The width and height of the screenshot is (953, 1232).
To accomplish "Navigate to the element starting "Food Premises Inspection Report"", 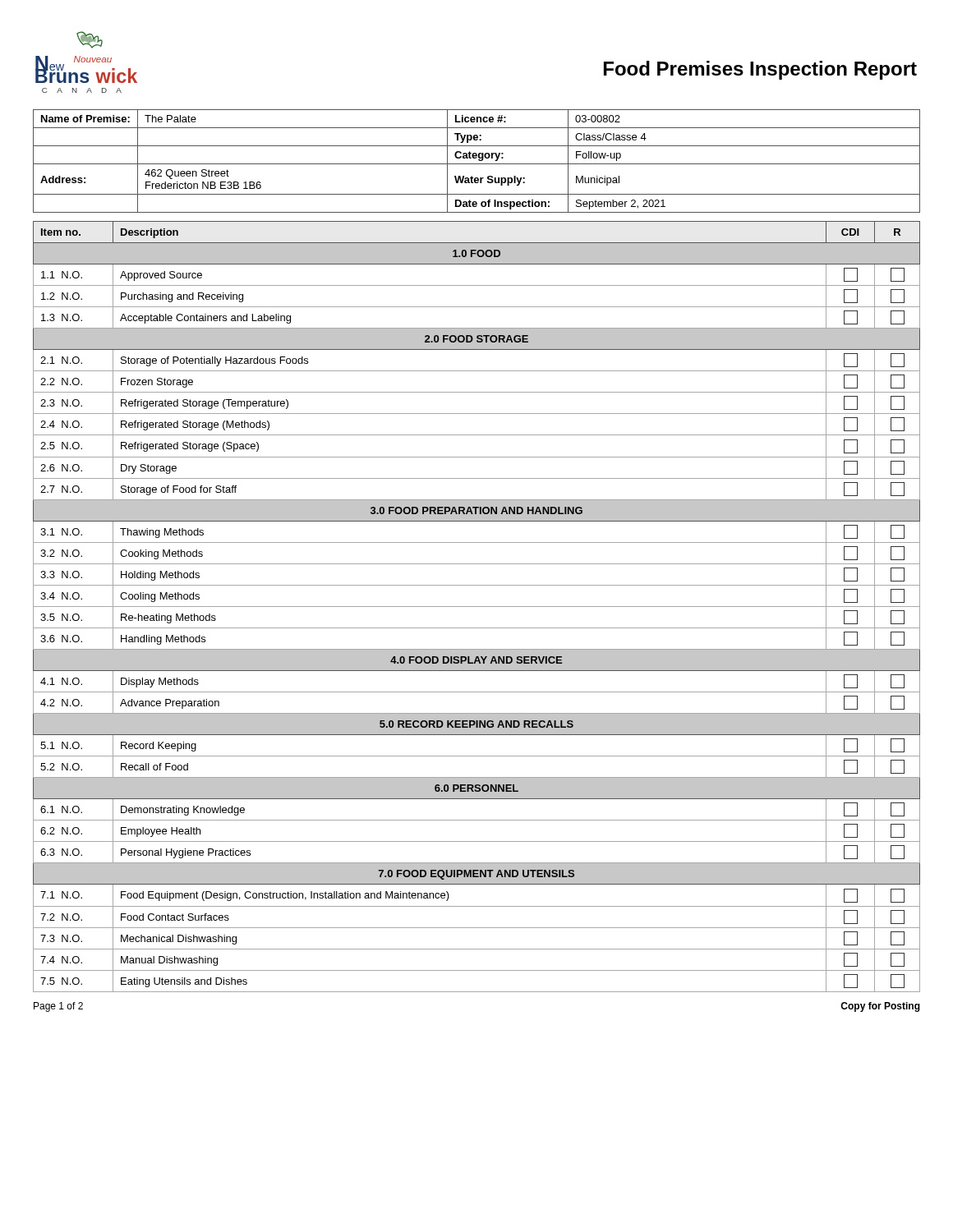I will (760, 69).
